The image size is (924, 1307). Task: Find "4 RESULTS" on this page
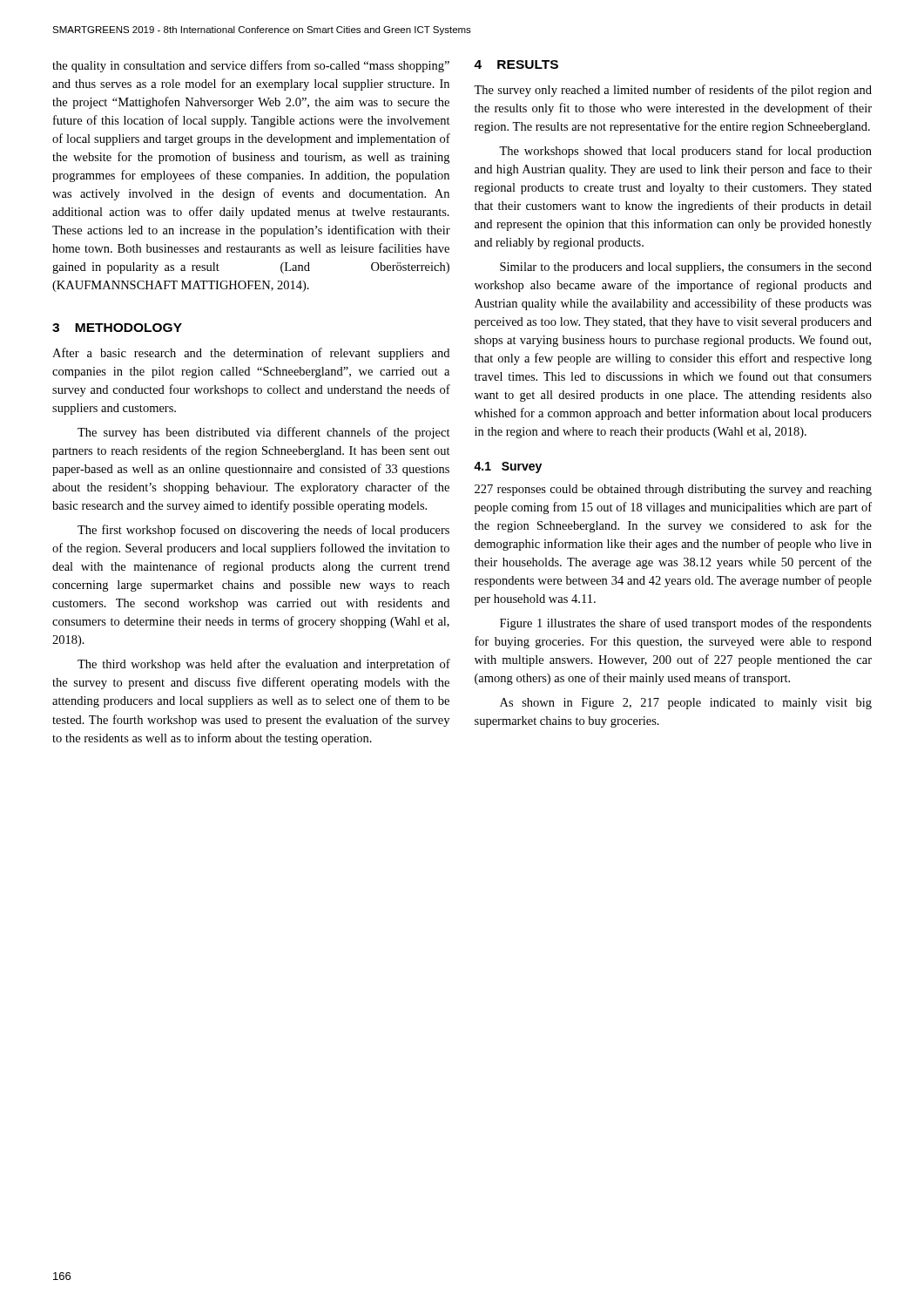tap(516, 64)
